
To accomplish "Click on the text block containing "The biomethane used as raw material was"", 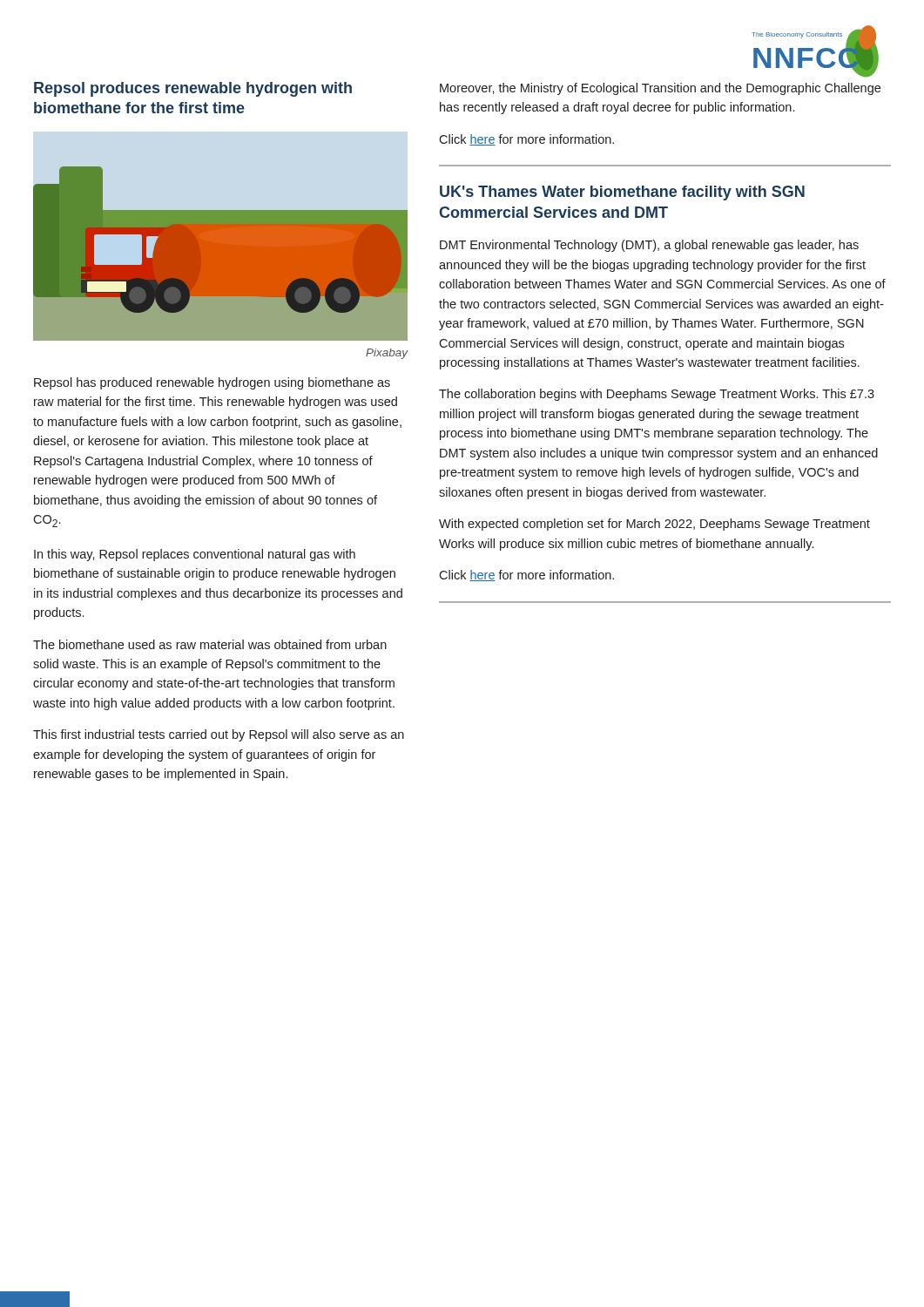I will point(214,674).
